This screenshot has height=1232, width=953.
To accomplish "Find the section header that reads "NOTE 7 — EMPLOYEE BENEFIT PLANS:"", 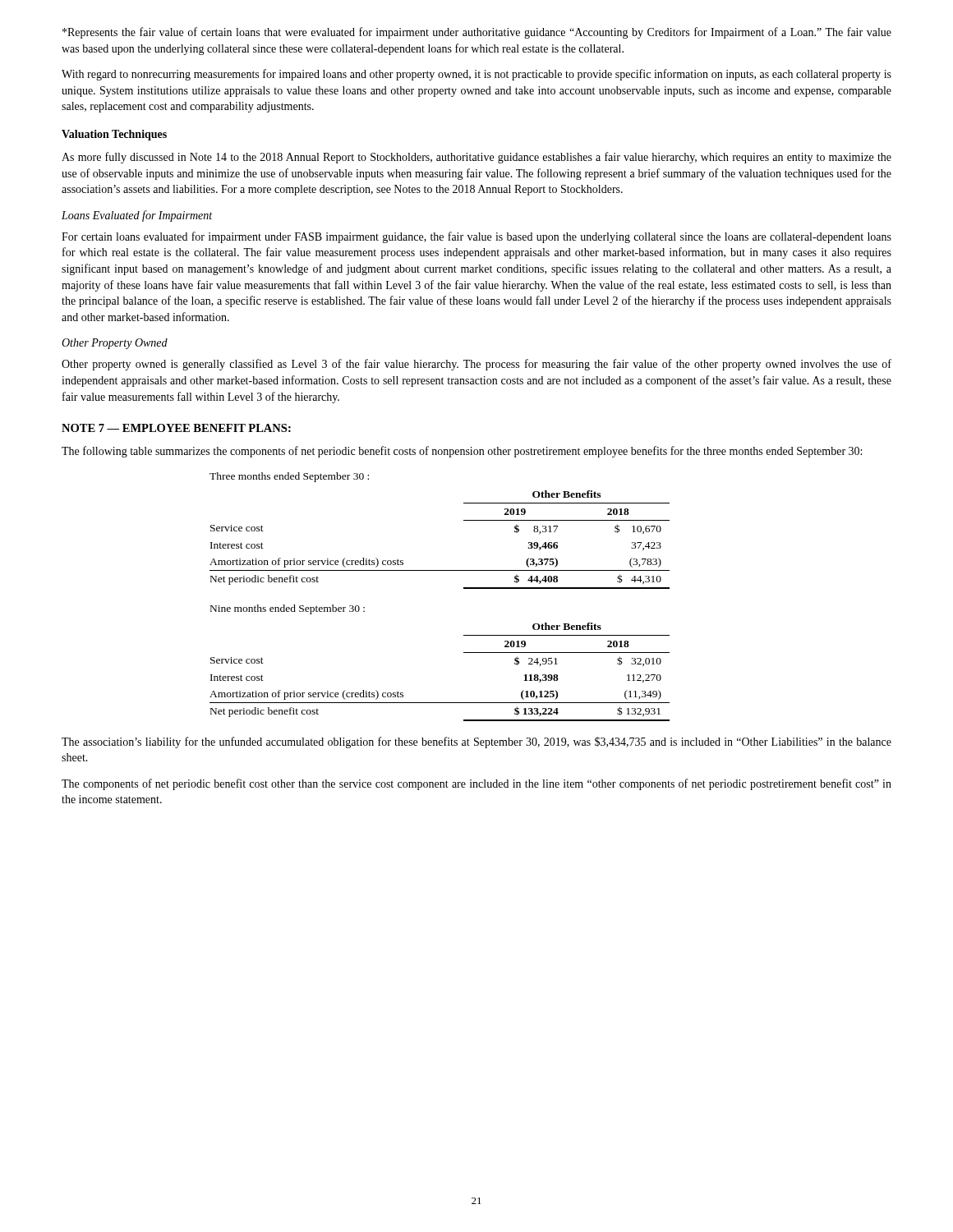I will click(x=177, y=428).
